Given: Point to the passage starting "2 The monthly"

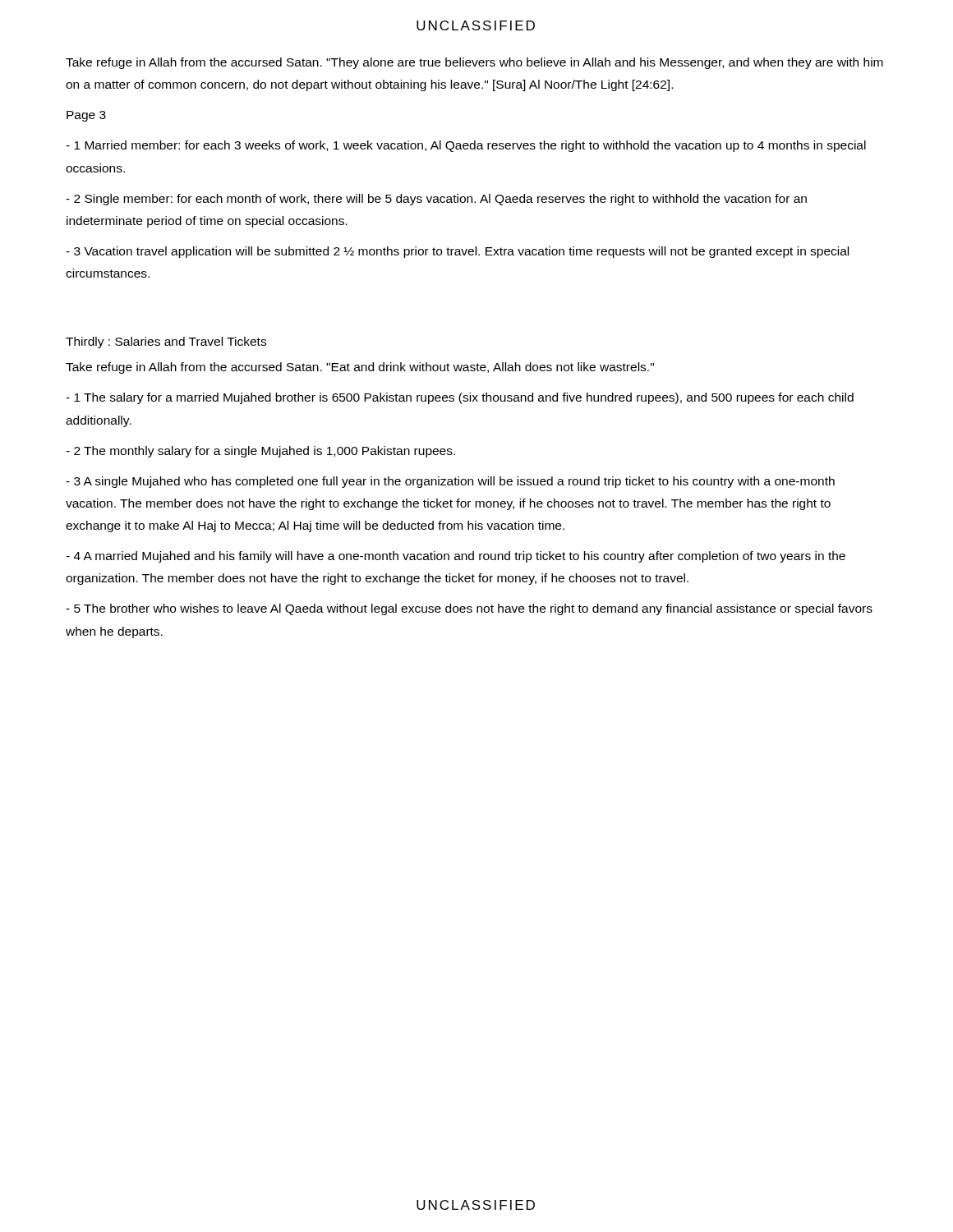Looking at the screenshot, I should (261, 450).
